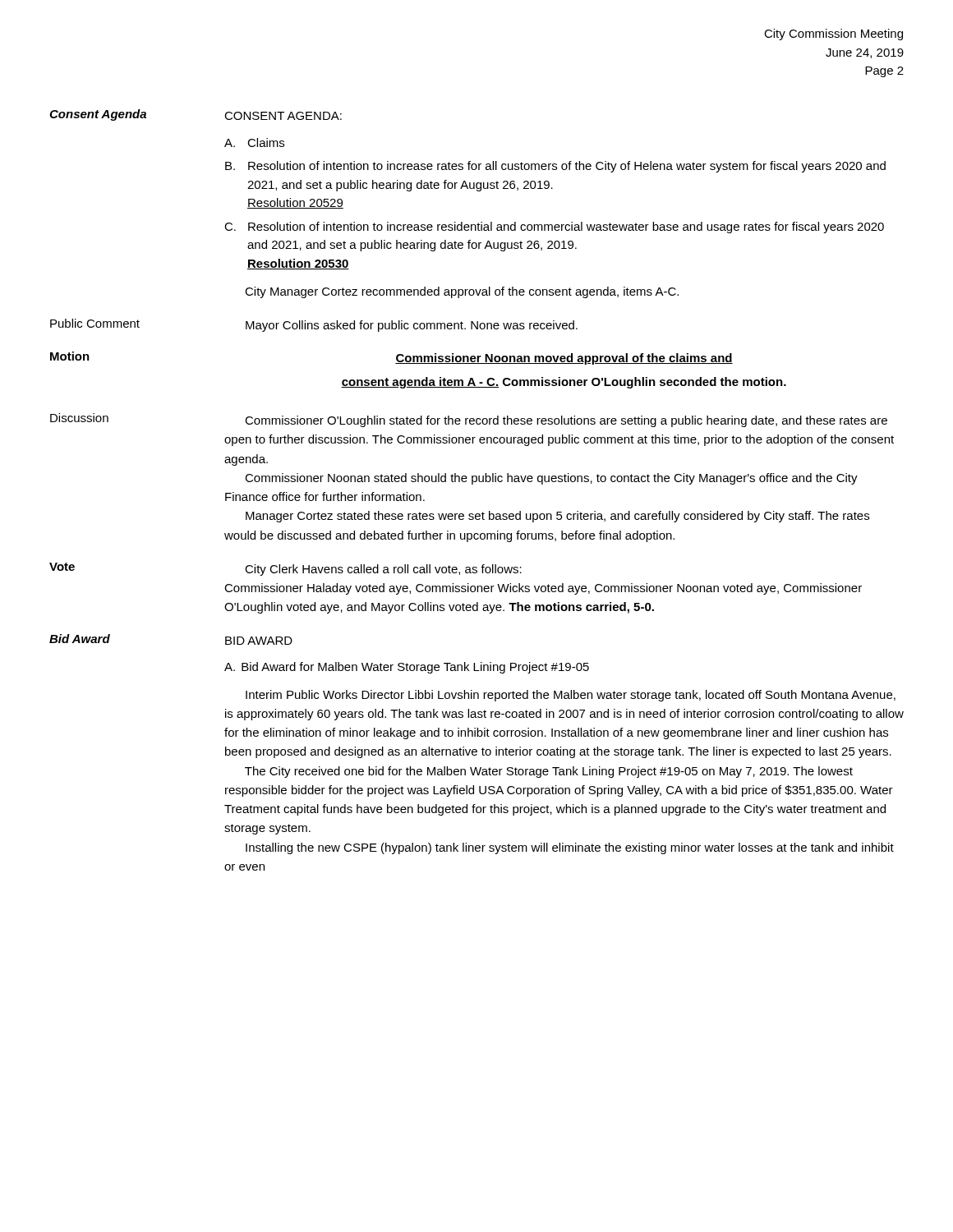Image resolution: width=953 pixels, height=1232 pixels.
Task: Click on the region starting "City Manager Cortez recommended approval"
Action: tap(452, 291)
